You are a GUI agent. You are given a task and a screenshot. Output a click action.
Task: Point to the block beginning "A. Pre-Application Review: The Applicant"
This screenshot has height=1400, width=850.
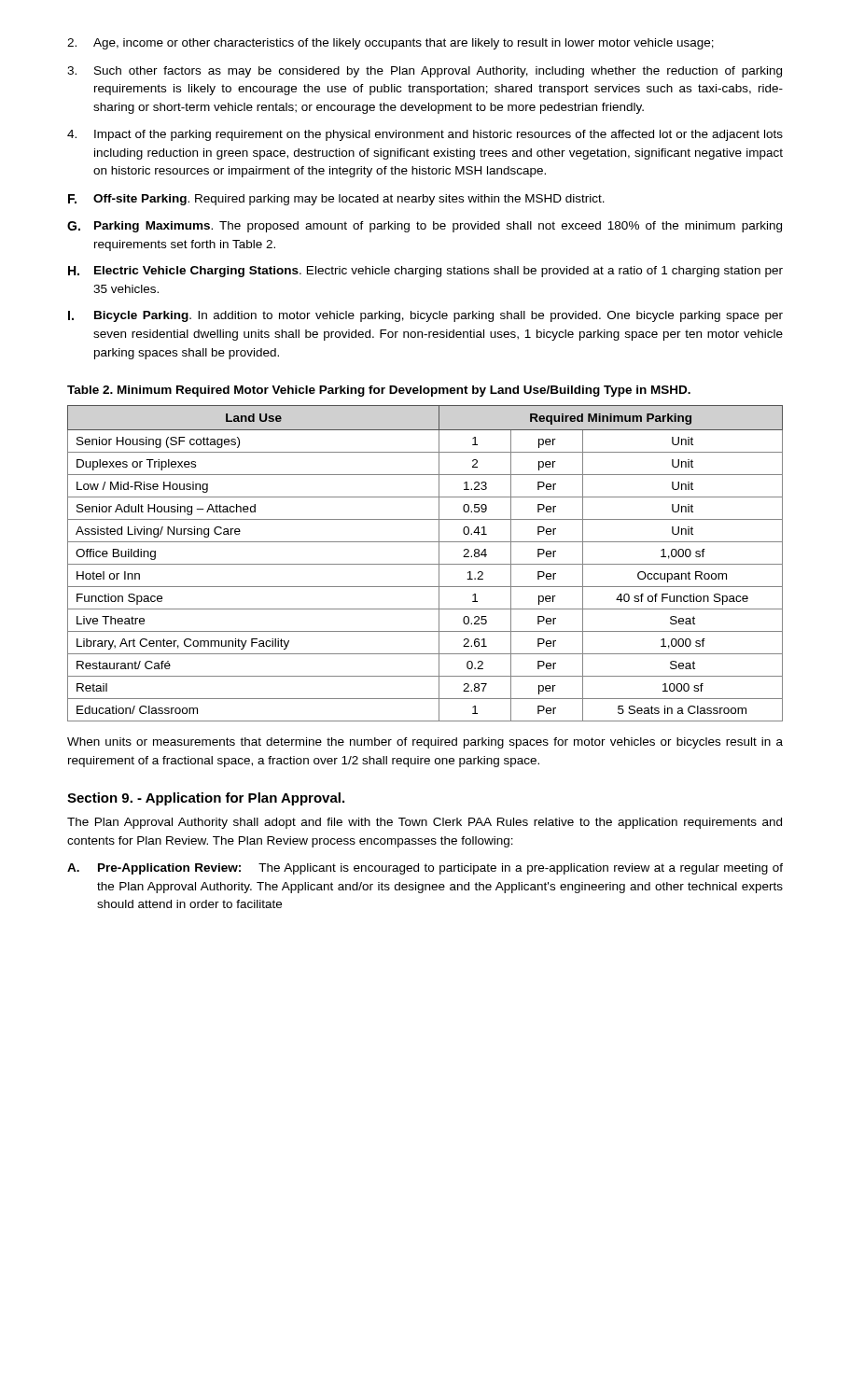coord(425,886)
